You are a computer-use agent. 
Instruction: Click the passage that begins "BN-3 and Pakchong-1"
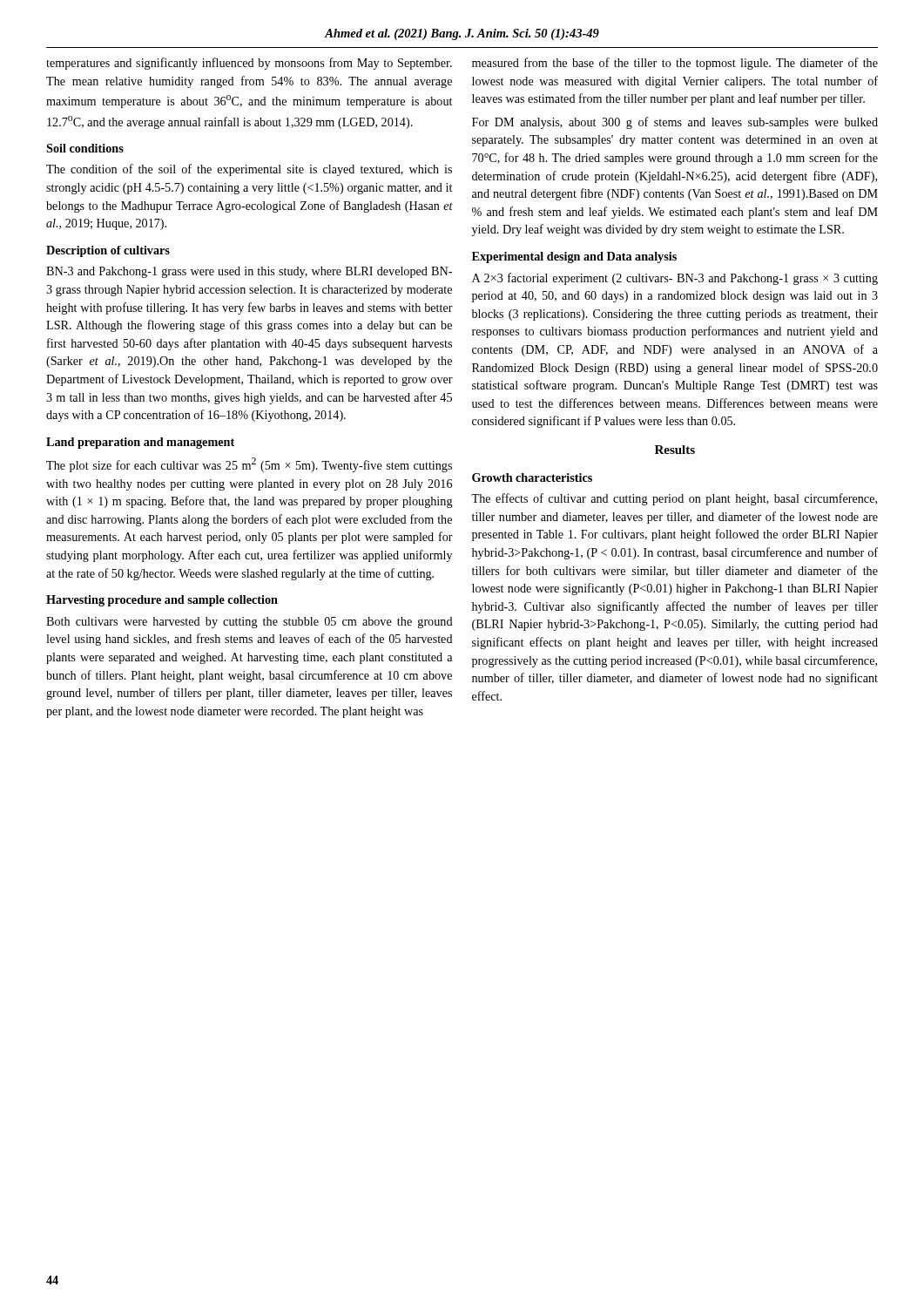pyautogui.click(x=249, y=343)
